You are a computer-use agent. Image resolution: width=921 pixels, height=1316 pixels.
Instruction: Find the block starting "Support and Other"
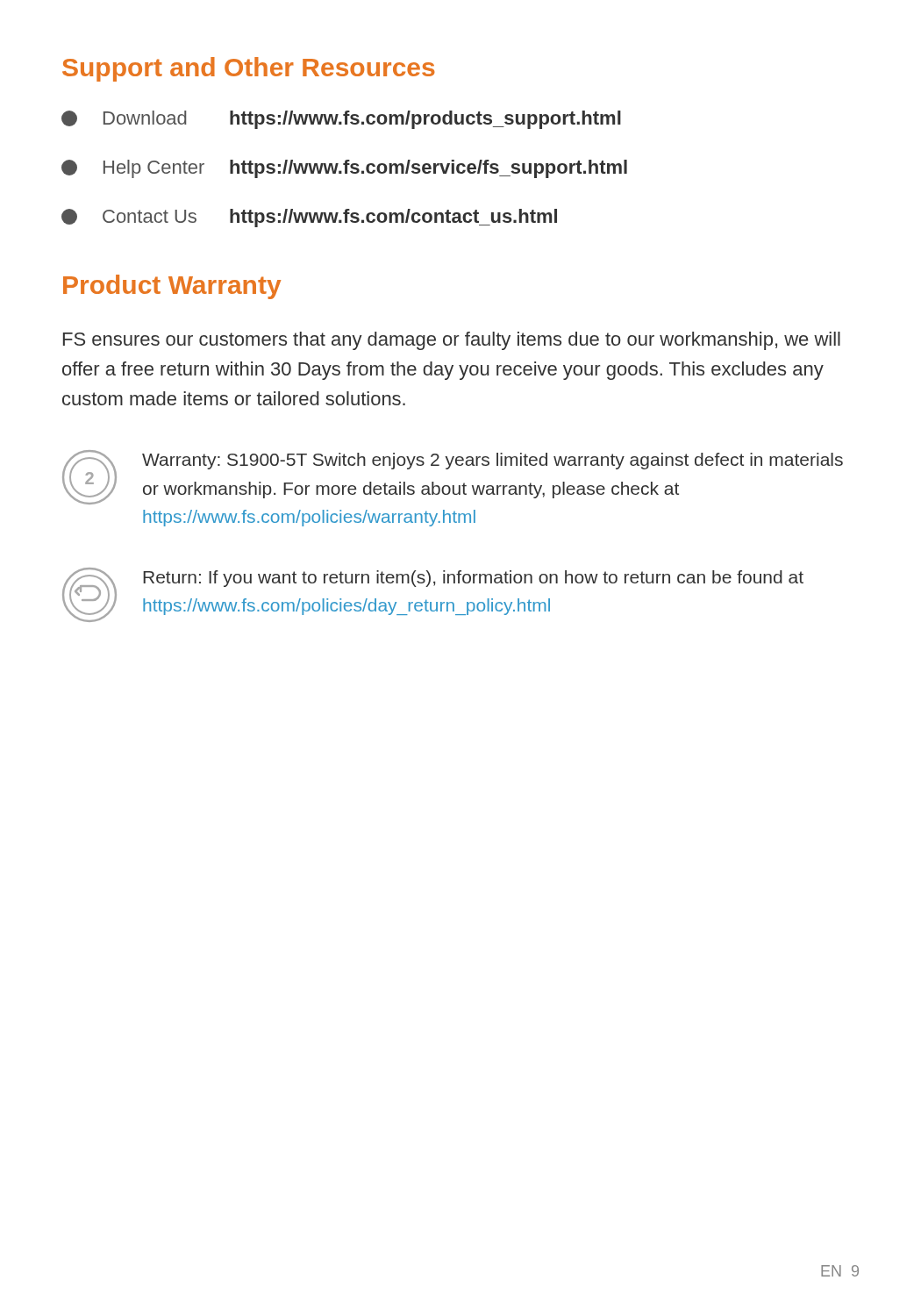pos(249,69)
